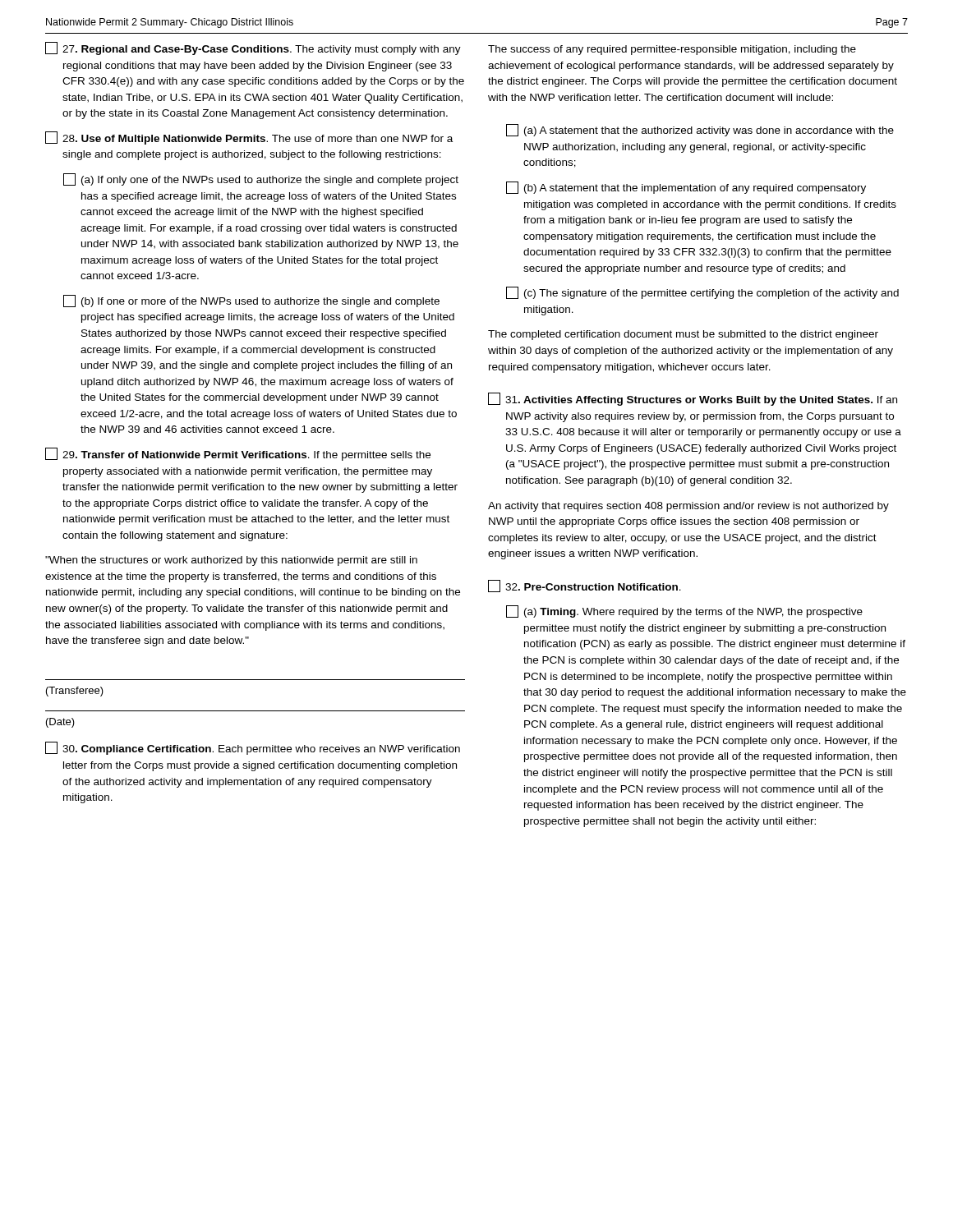The width and height of the screenshot is (953, 1232).
Task: Find the block on this page that starts "30. Compliance Certification. Each permittee who"
Action: click(x=255, y=773)
